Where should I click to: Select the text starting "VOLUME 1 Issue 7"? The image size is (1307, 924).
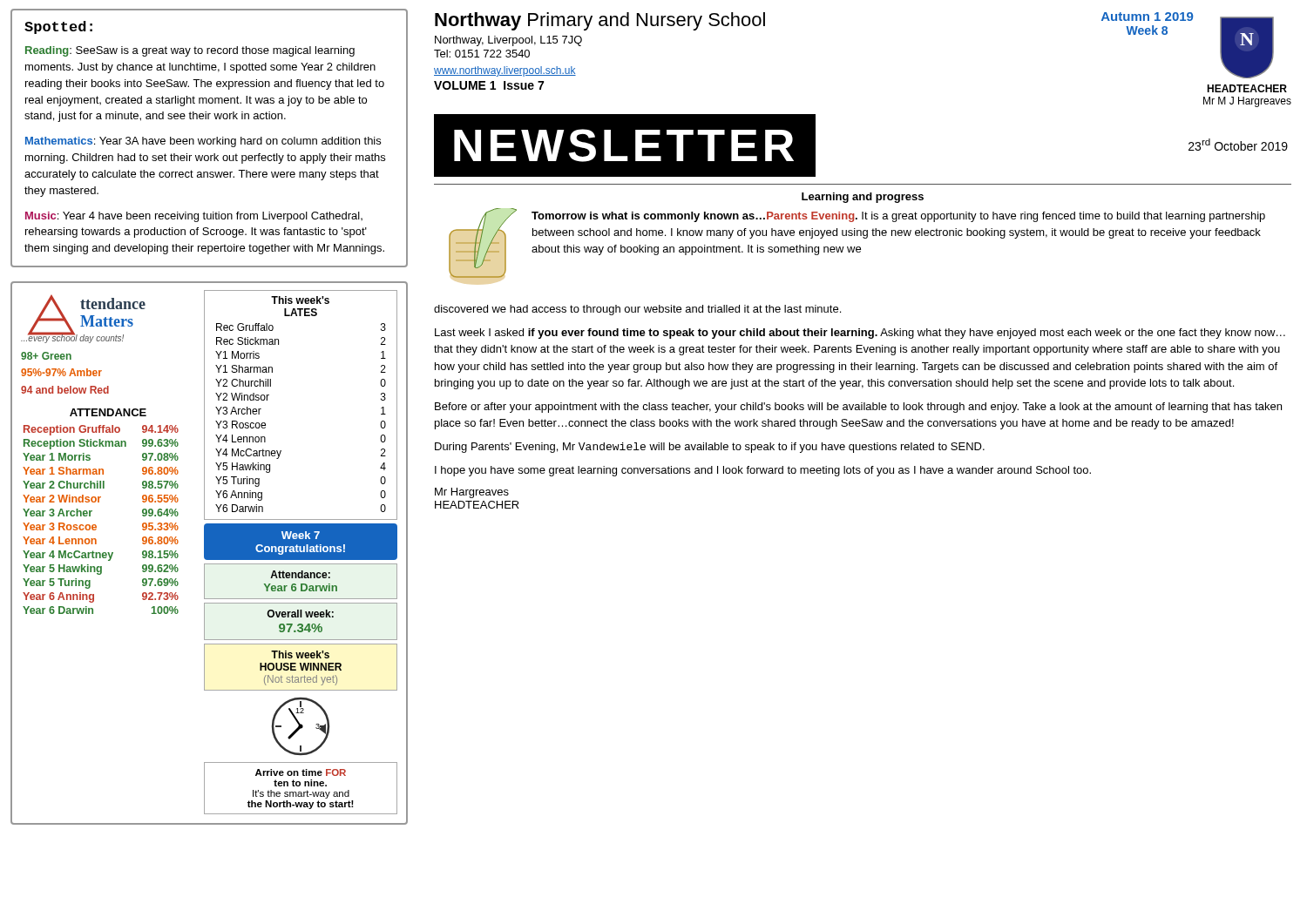(489, 86)
